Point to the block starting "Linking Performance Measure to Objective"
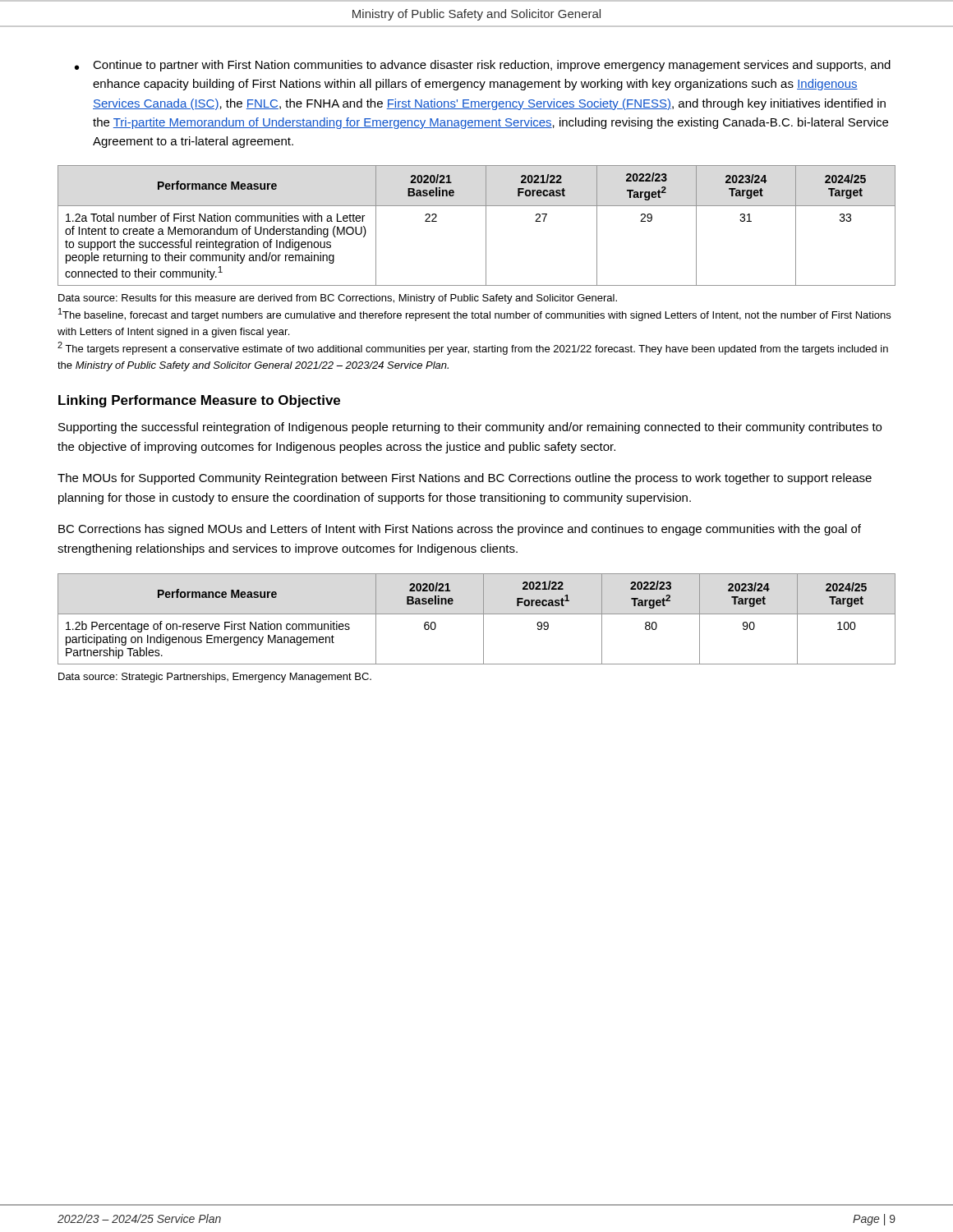 199,401
